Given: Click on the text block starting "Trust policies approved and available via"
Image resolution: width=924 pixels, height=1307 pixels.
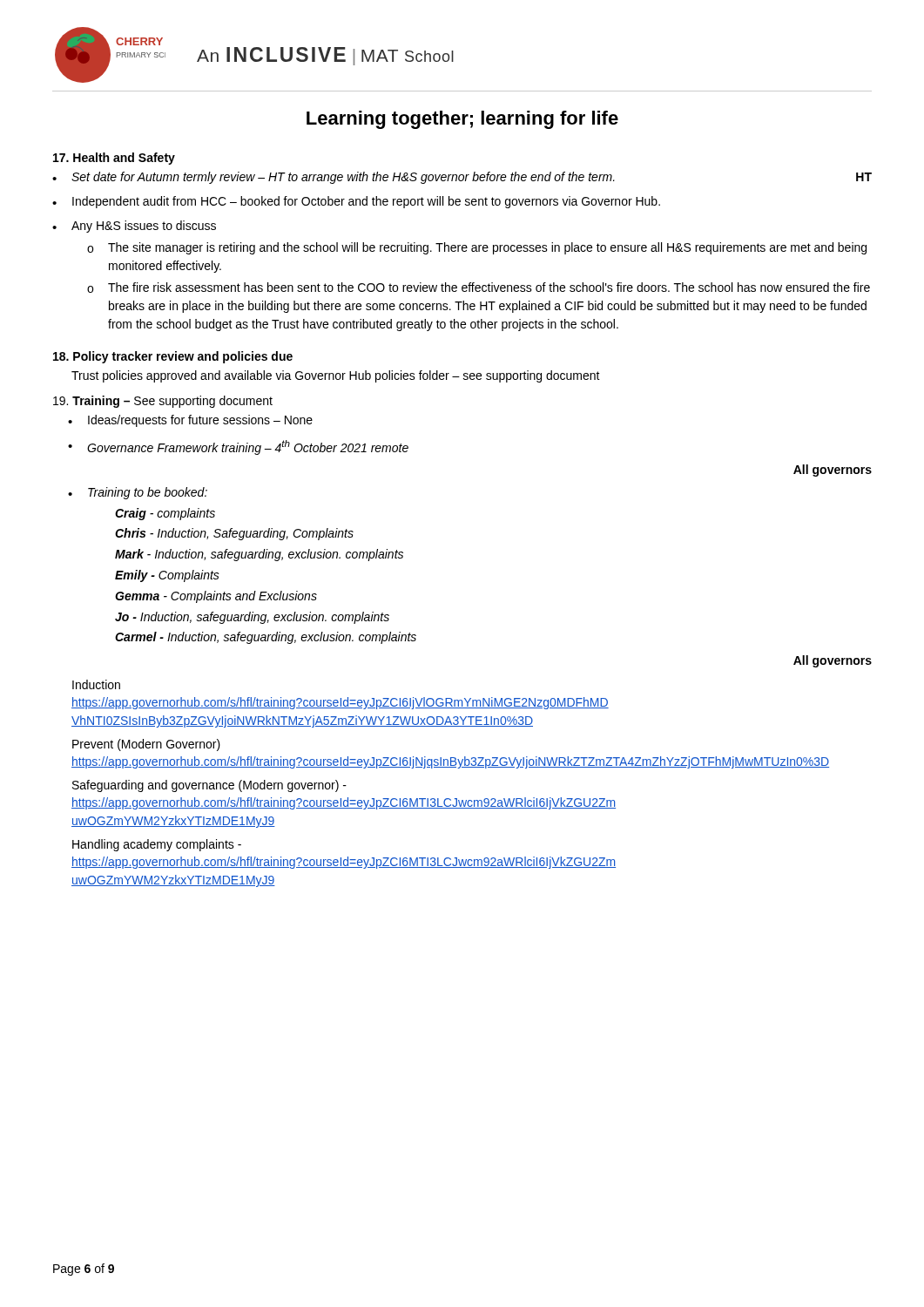Looking at the screenshot, I should click(336, 376).
